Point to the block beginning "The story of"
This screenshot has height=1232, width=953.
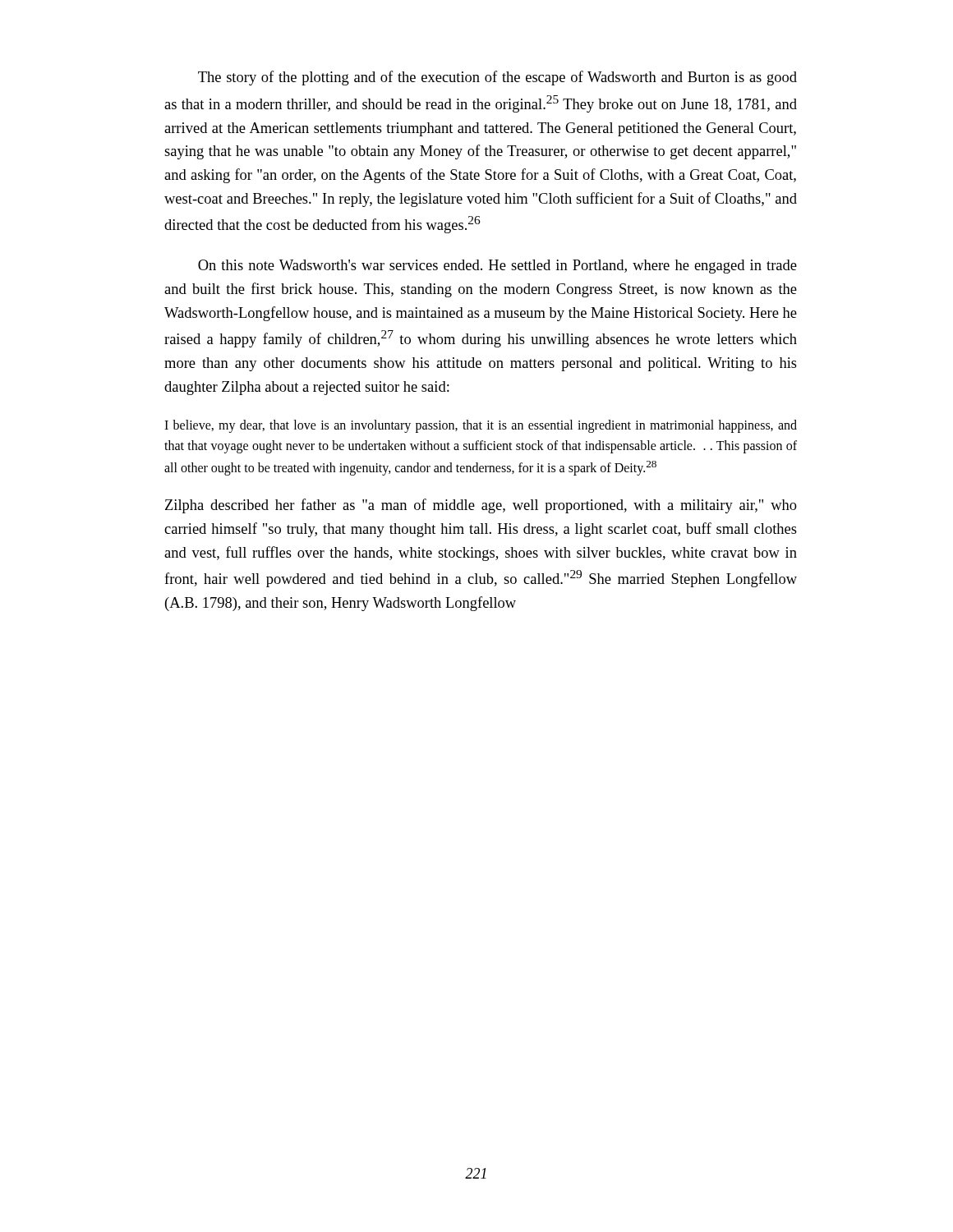481,232
